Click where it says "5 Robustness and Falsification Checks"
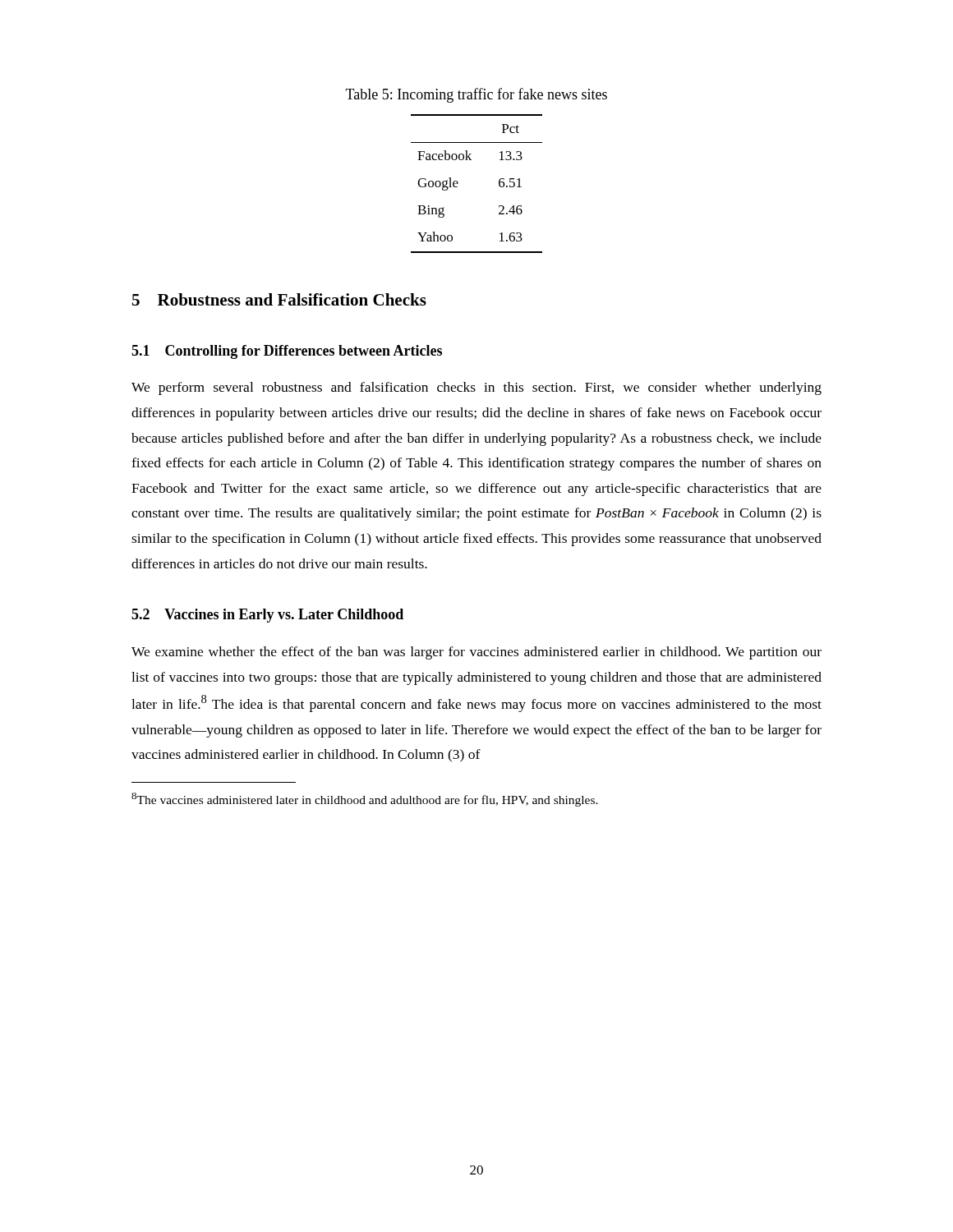 coord(279,300)
